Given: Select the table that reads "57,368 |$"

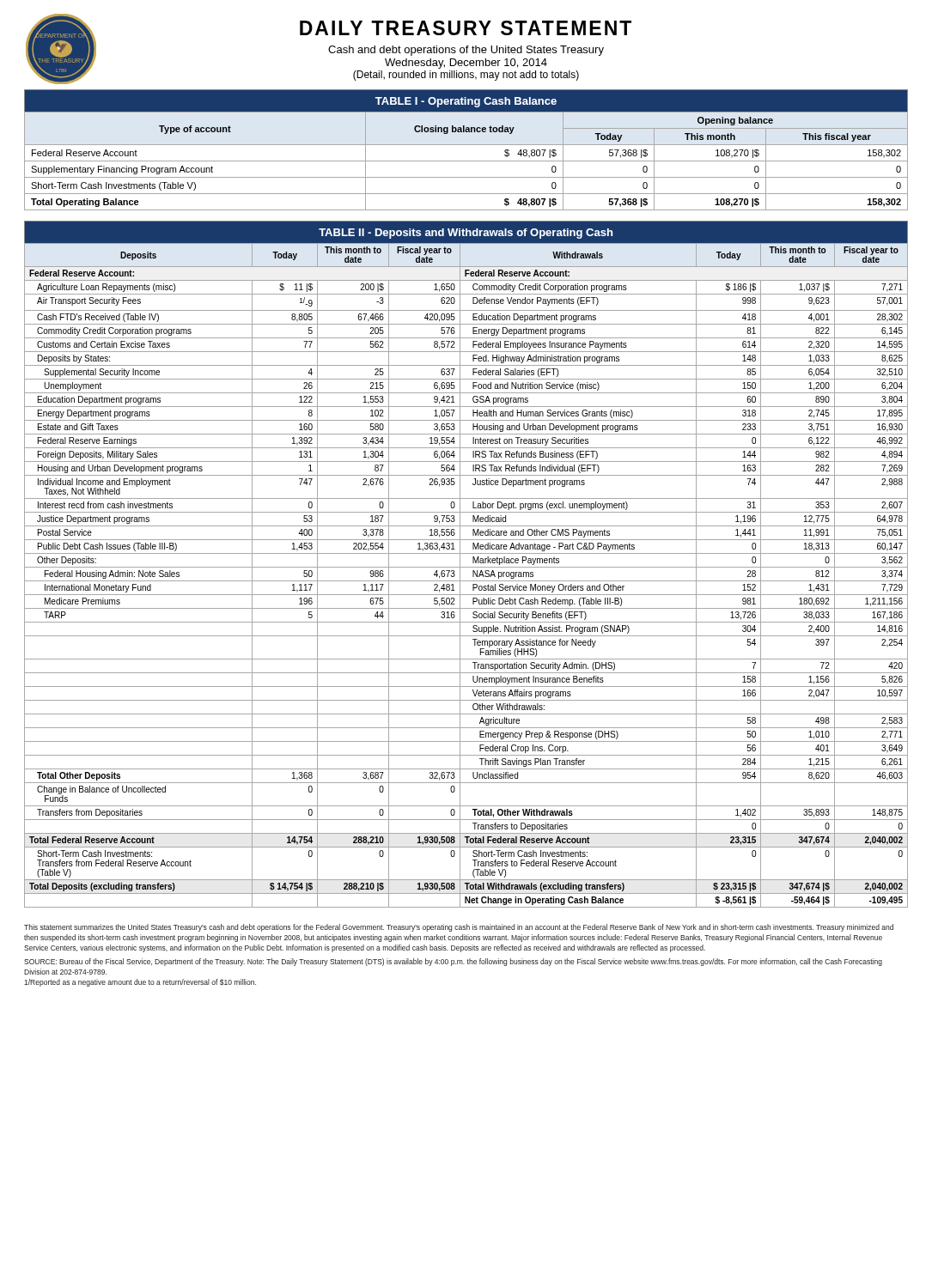Looking at the screenshot, I should click(x=466, y=161).
